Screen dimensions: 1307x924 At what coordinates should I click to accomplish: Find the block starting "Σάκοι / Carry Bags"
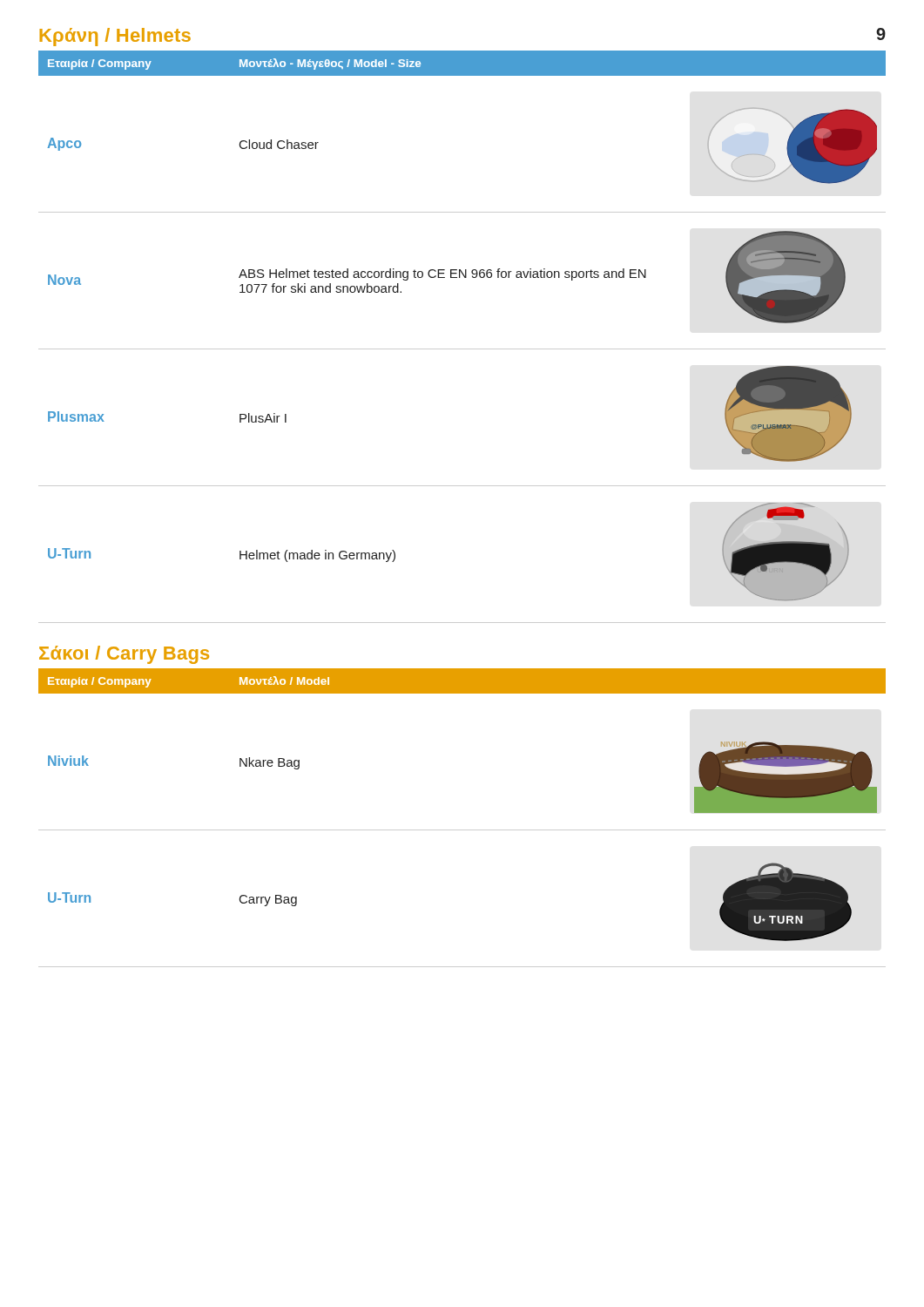tap(124, 653)
